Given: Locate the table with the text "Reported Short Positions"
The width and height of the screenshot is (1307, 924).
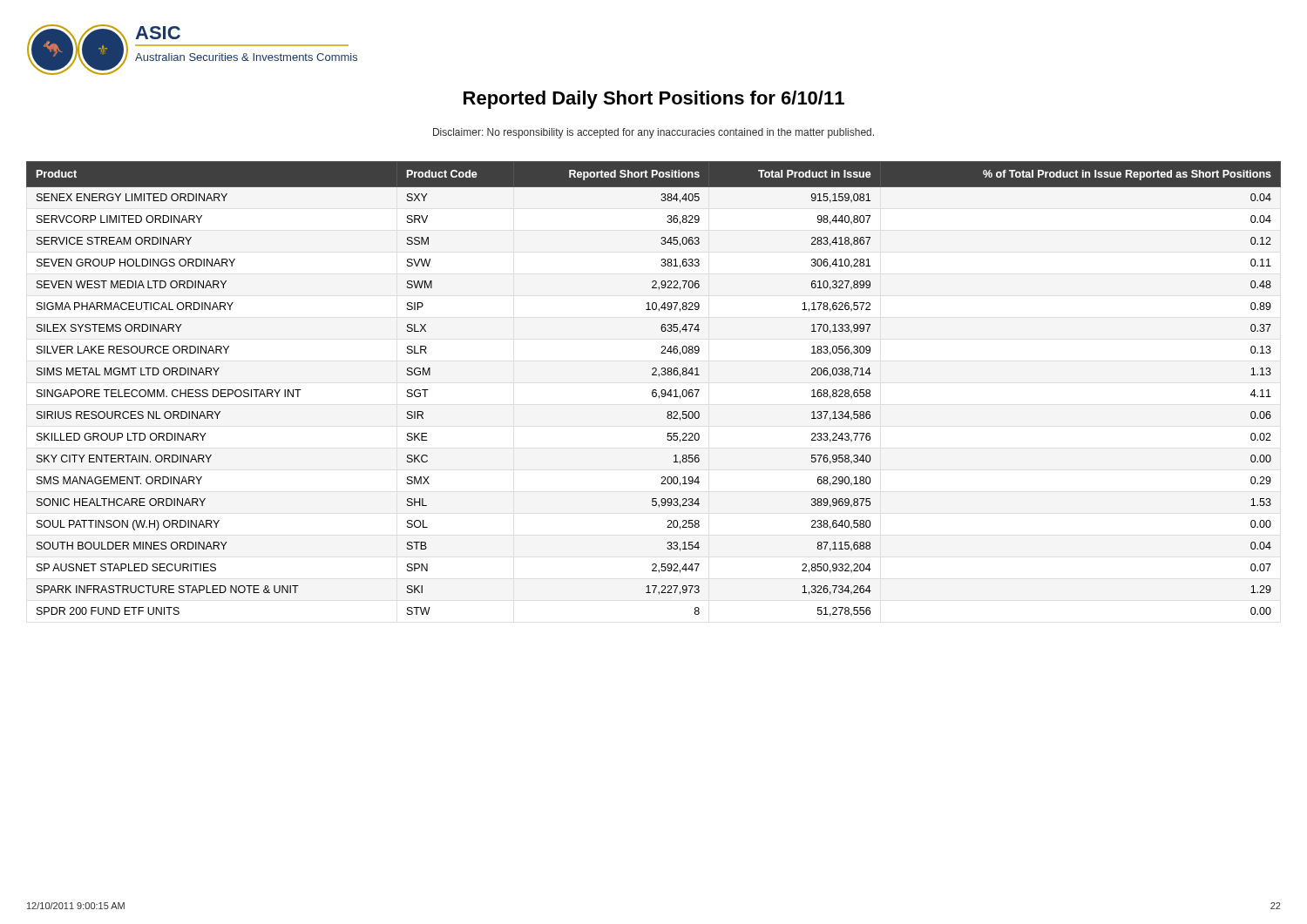Looking at the screenshot, I should (654, 392).
